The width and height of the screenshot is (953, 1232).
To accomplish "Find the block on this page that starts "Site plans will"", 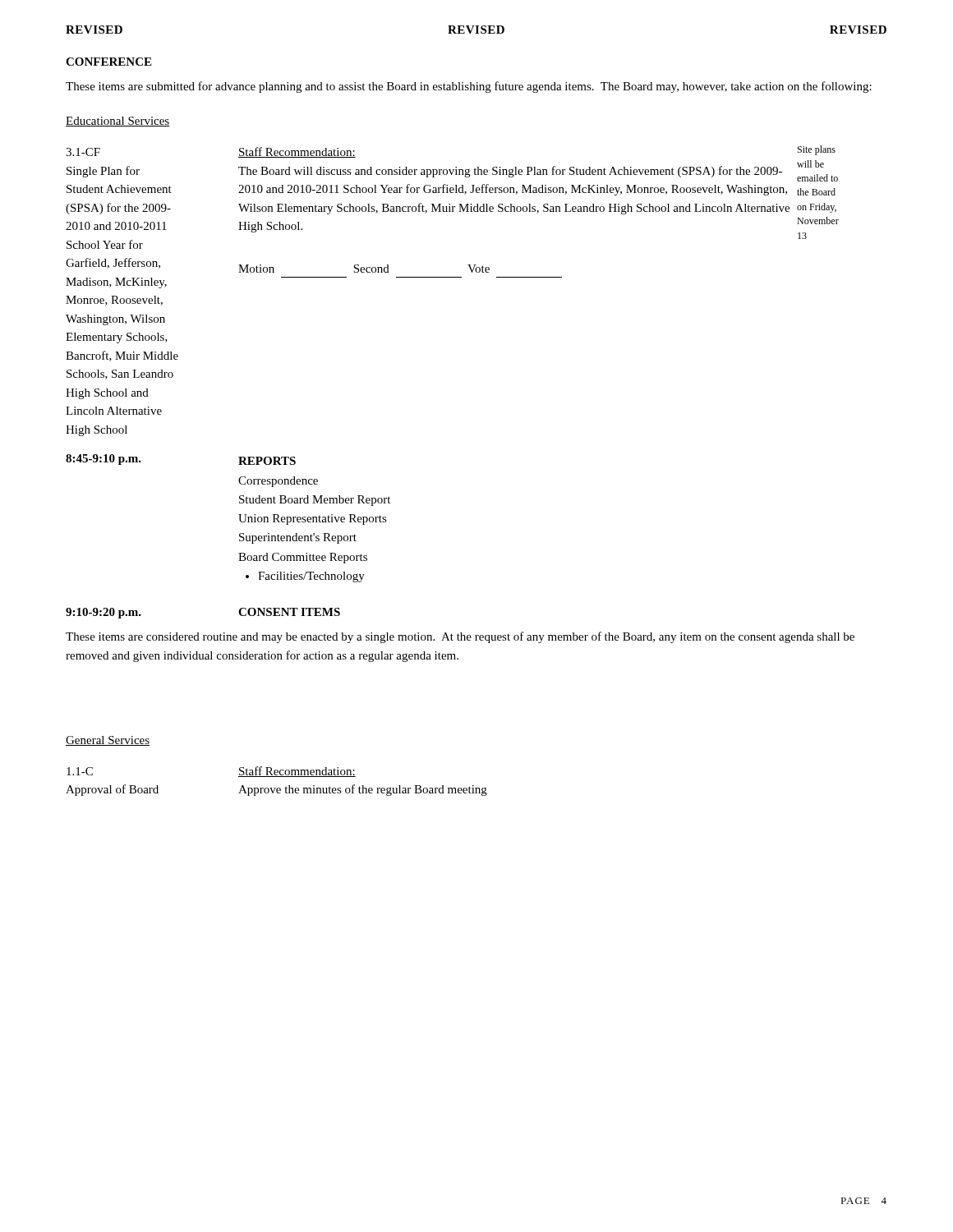I will click(818, 192).
